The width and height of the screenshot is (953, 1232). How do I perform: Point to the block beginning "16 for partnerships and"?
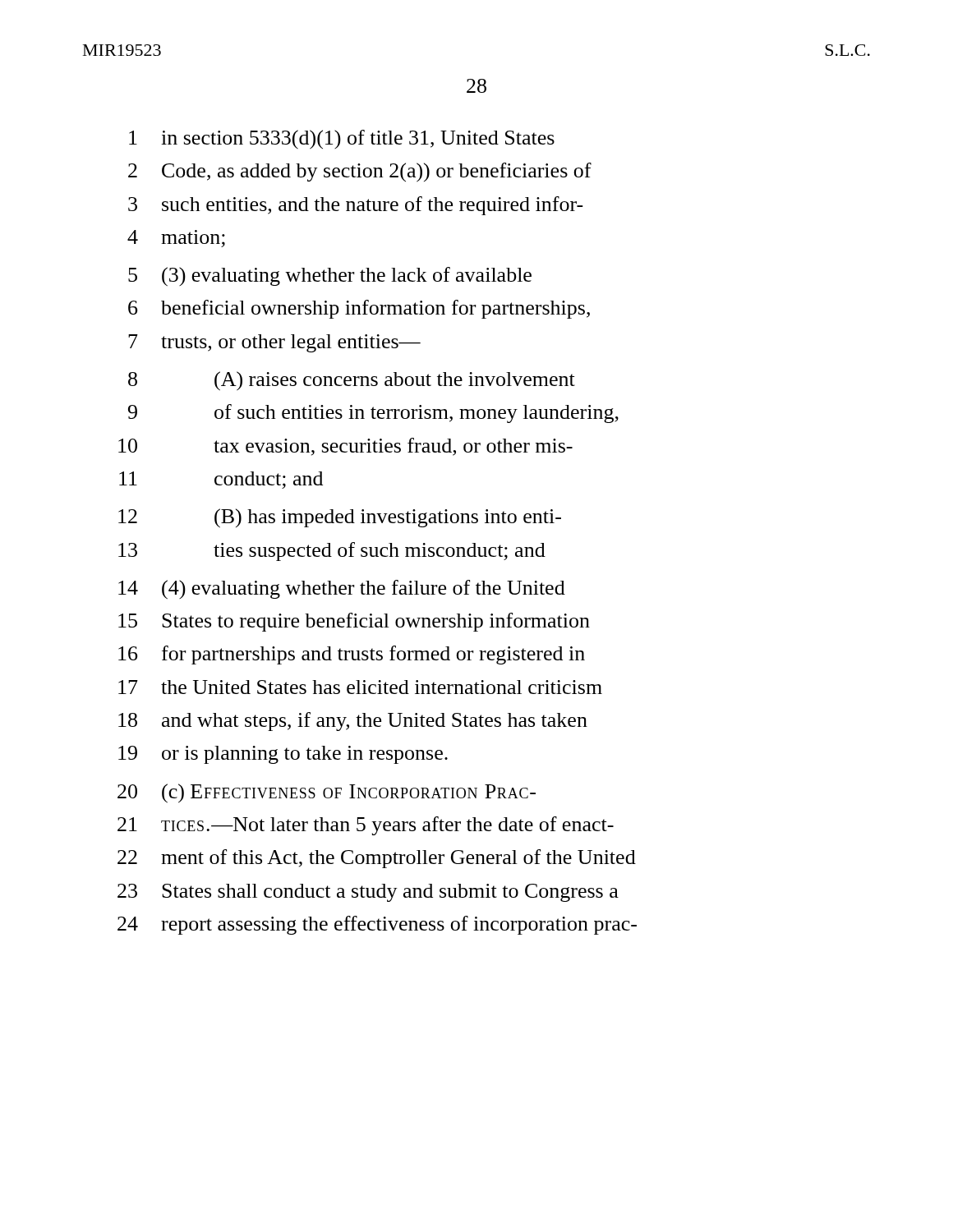pyautogui.click(x=476, y=654)
